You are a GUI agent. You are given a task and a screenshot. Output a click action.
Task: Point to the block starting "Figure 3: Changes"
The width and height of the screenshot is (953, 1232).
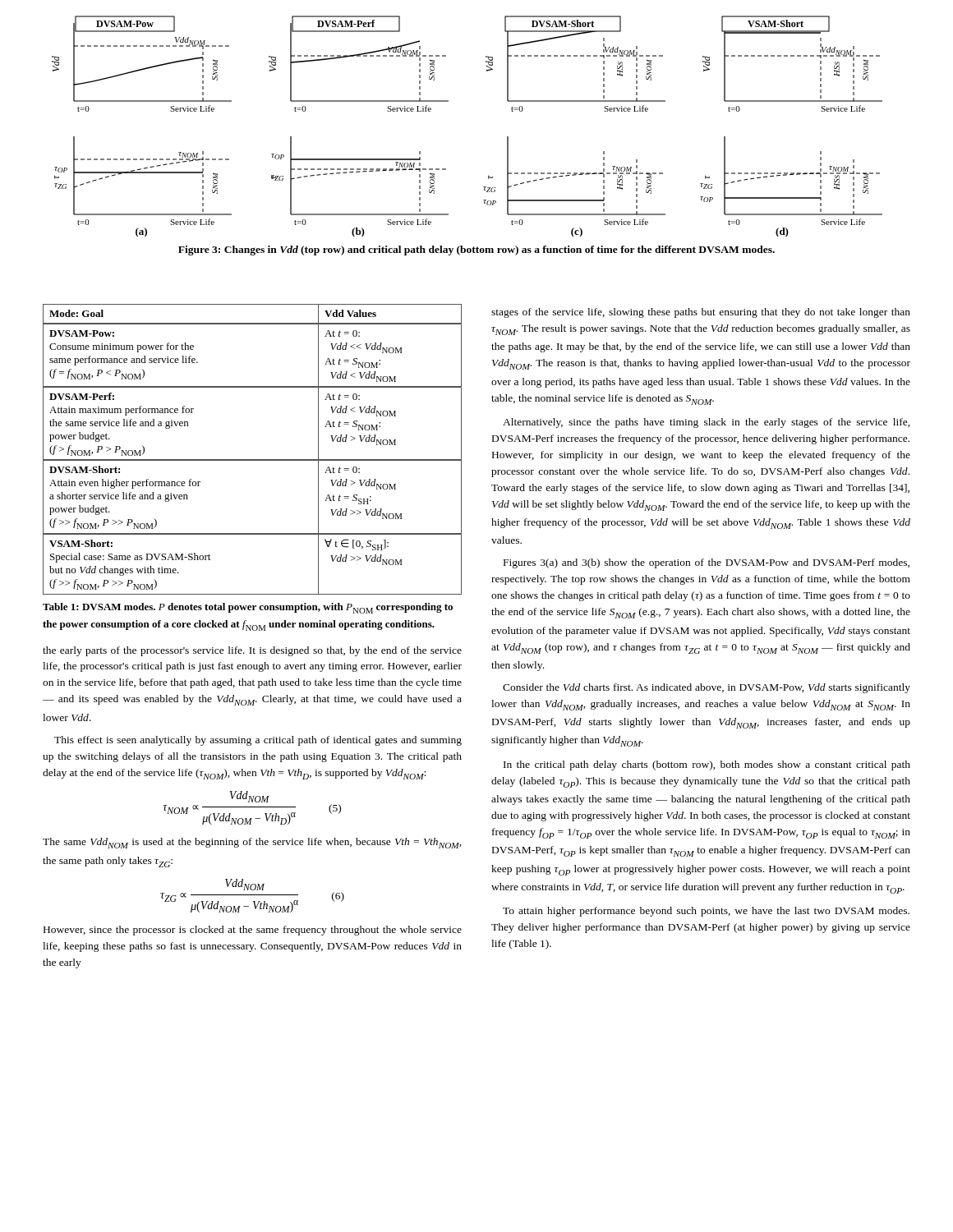point(476,249)
